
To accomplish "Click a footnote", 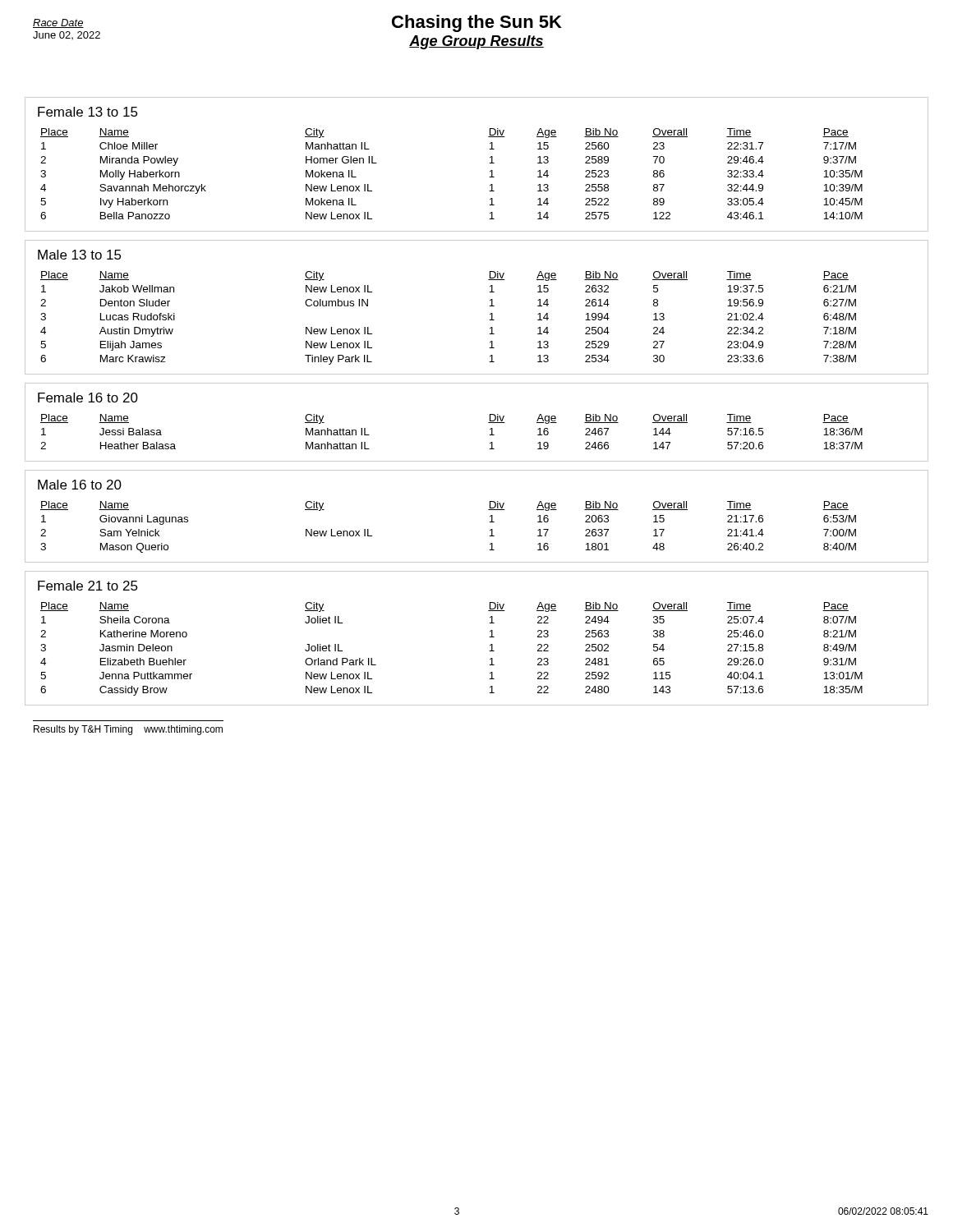I will pyautogui.click(x=128, y=729).
